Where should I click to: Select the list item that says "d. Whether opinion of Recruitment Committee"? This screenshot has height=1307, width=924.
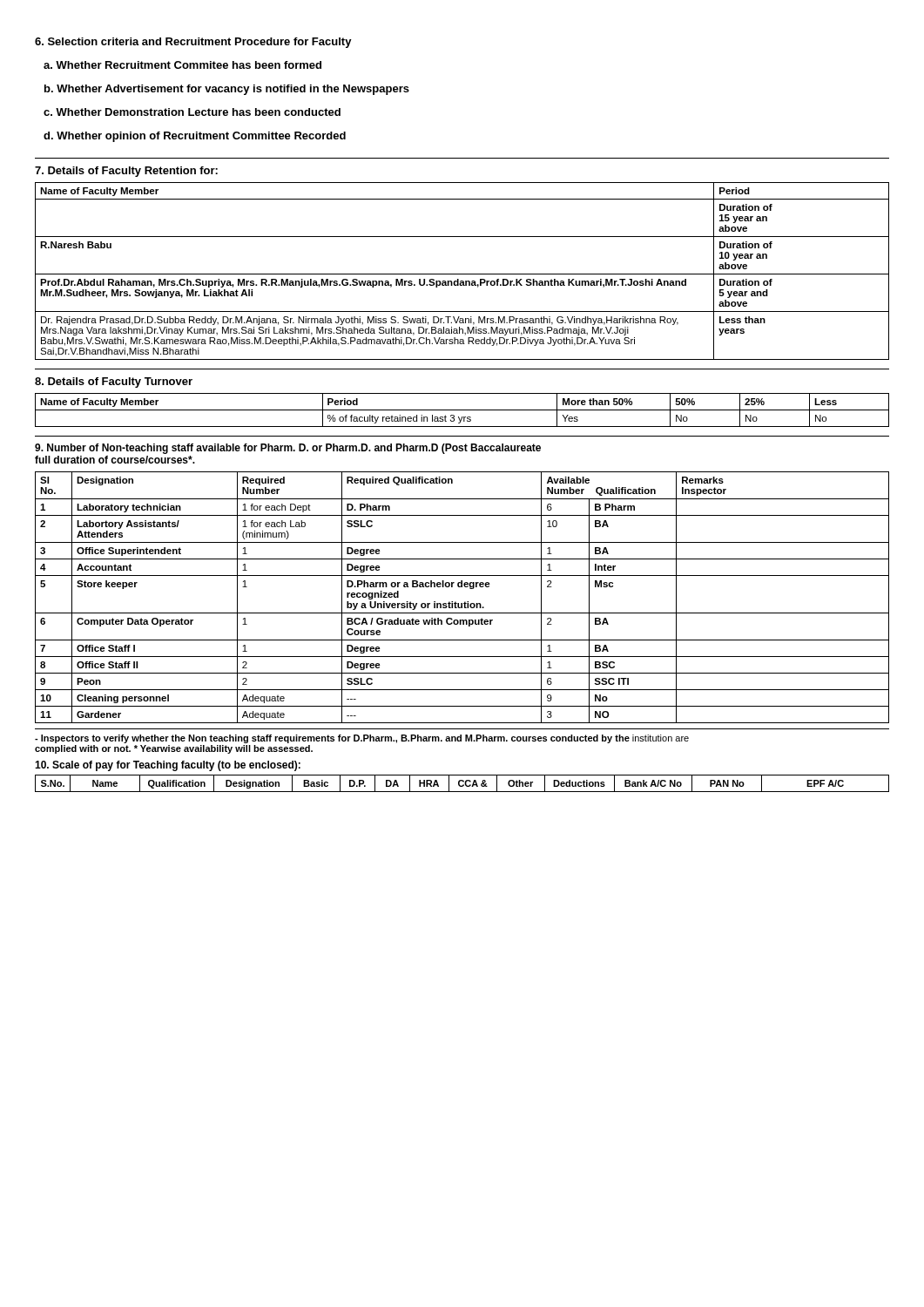pyautogui.click(x=195, y=136)
